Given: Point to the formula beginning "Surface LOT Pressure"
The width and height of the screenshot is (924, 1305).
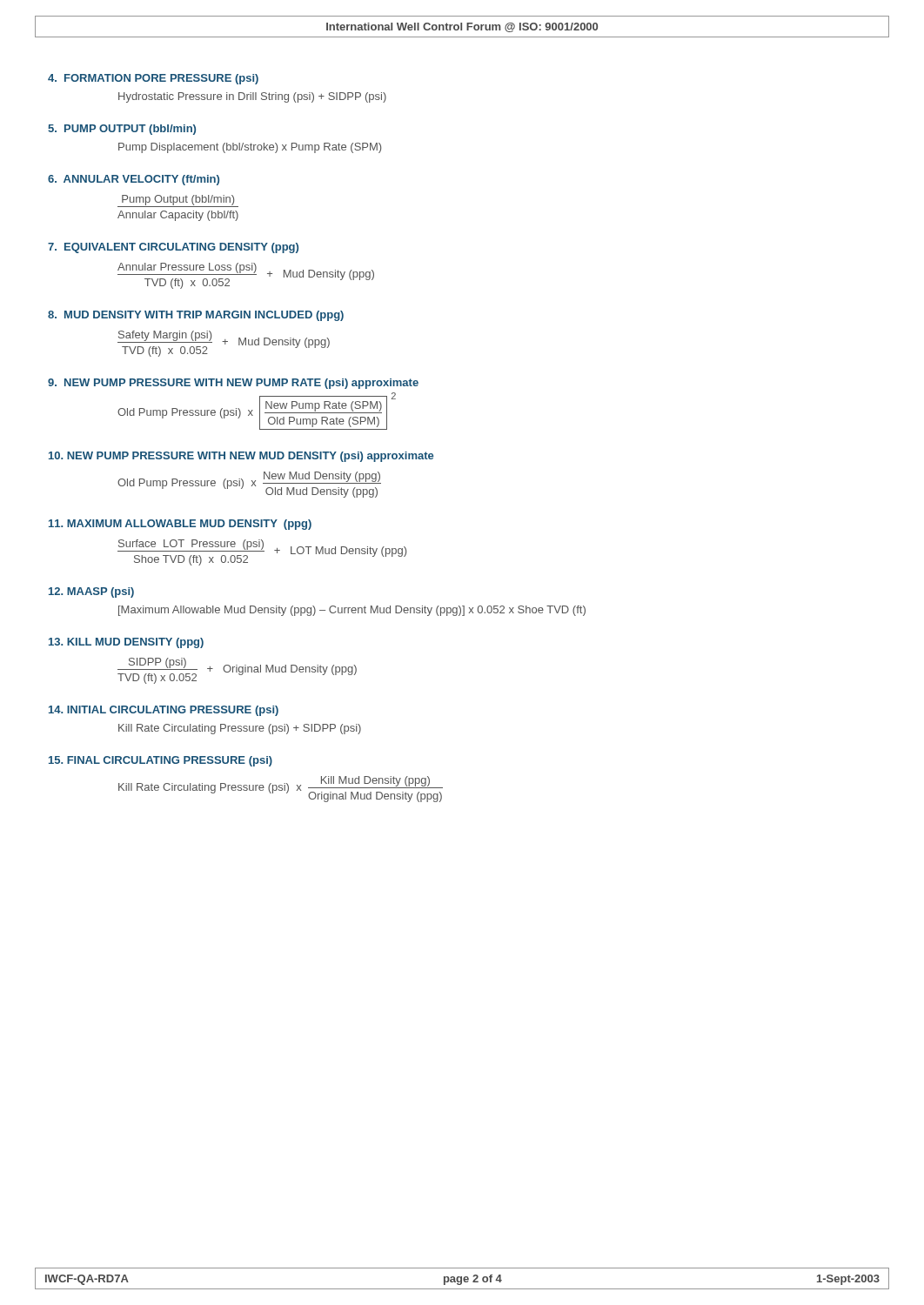Looking at the screenshot, I should [262, 551].
